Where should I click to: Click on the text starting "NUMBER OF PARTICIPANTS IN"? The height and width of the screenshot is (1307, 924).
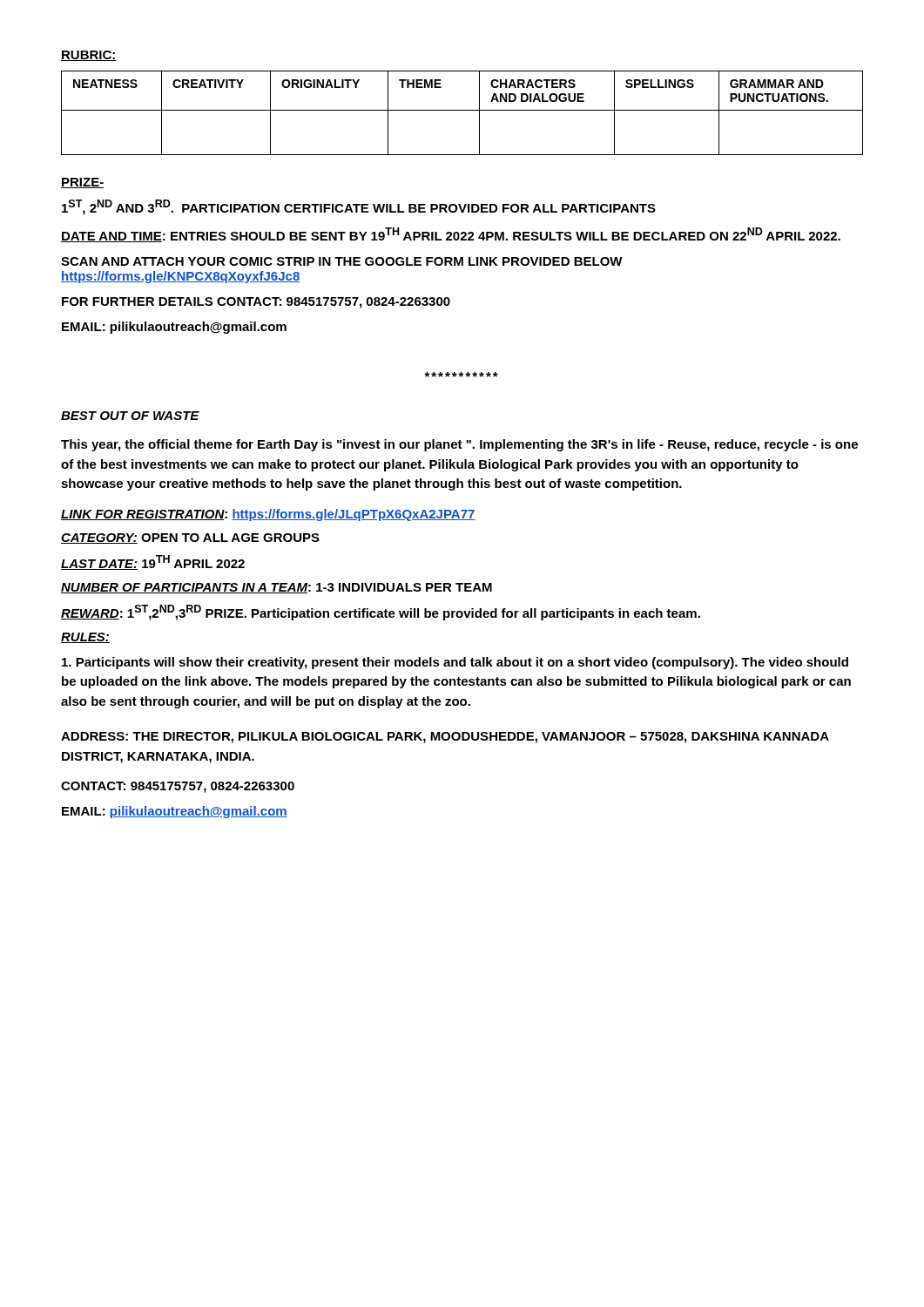(x=277, y=586)
